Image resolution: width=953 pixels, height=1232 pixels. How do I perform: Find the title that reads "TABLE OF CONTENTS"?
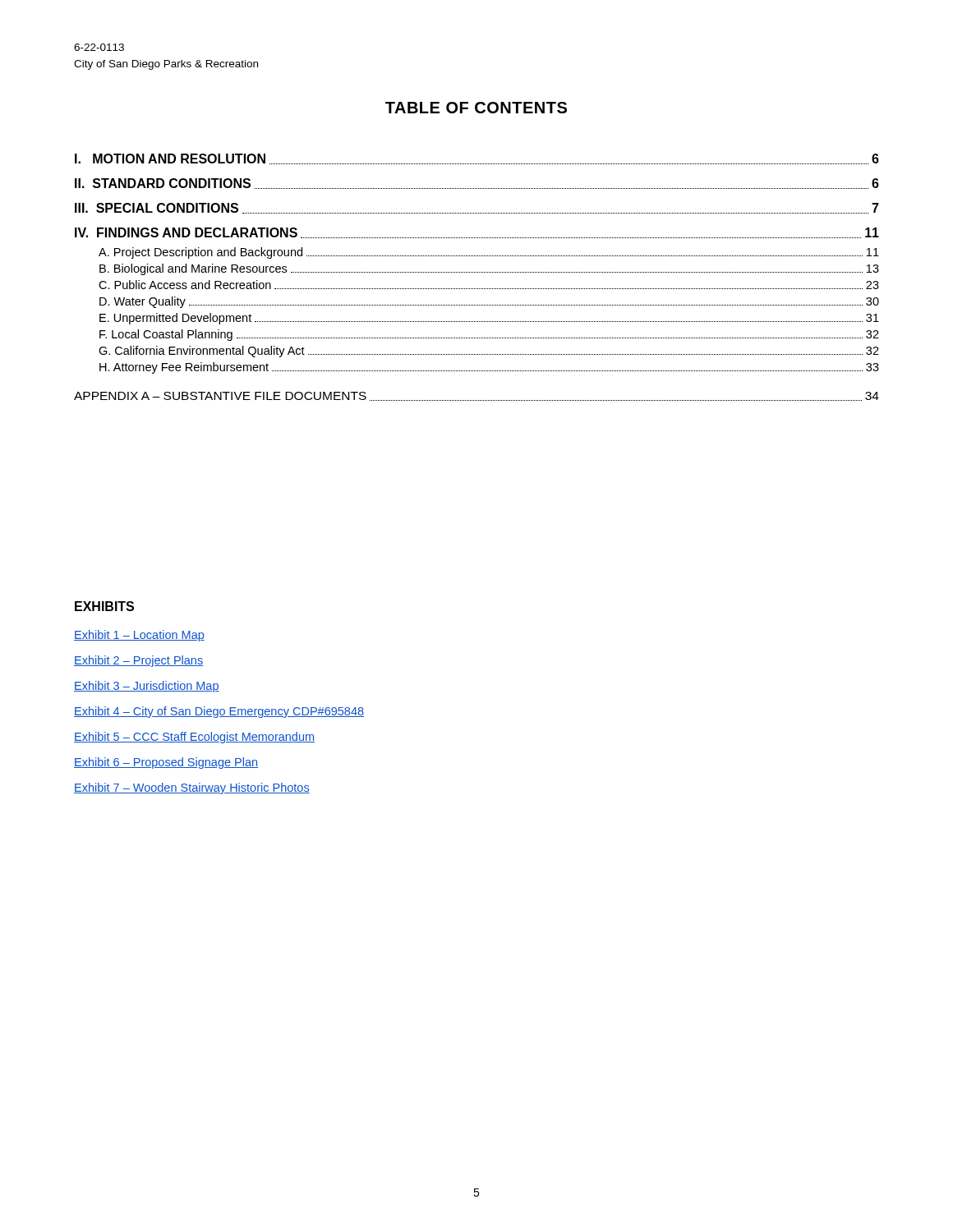(x=476, y=108)
